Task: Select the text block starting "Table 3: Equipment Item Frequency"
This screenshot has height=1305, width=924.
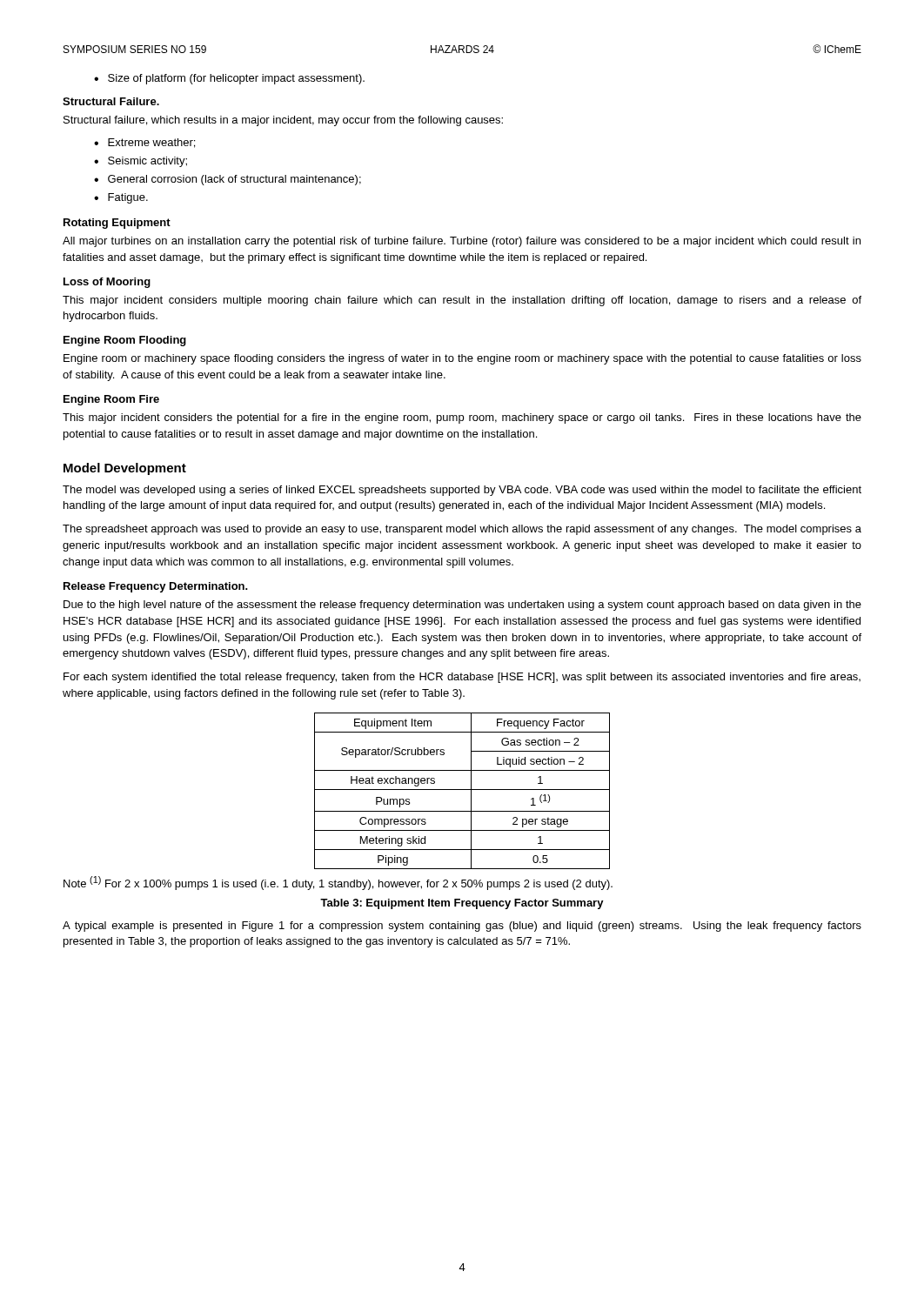Action: [462, 902]
